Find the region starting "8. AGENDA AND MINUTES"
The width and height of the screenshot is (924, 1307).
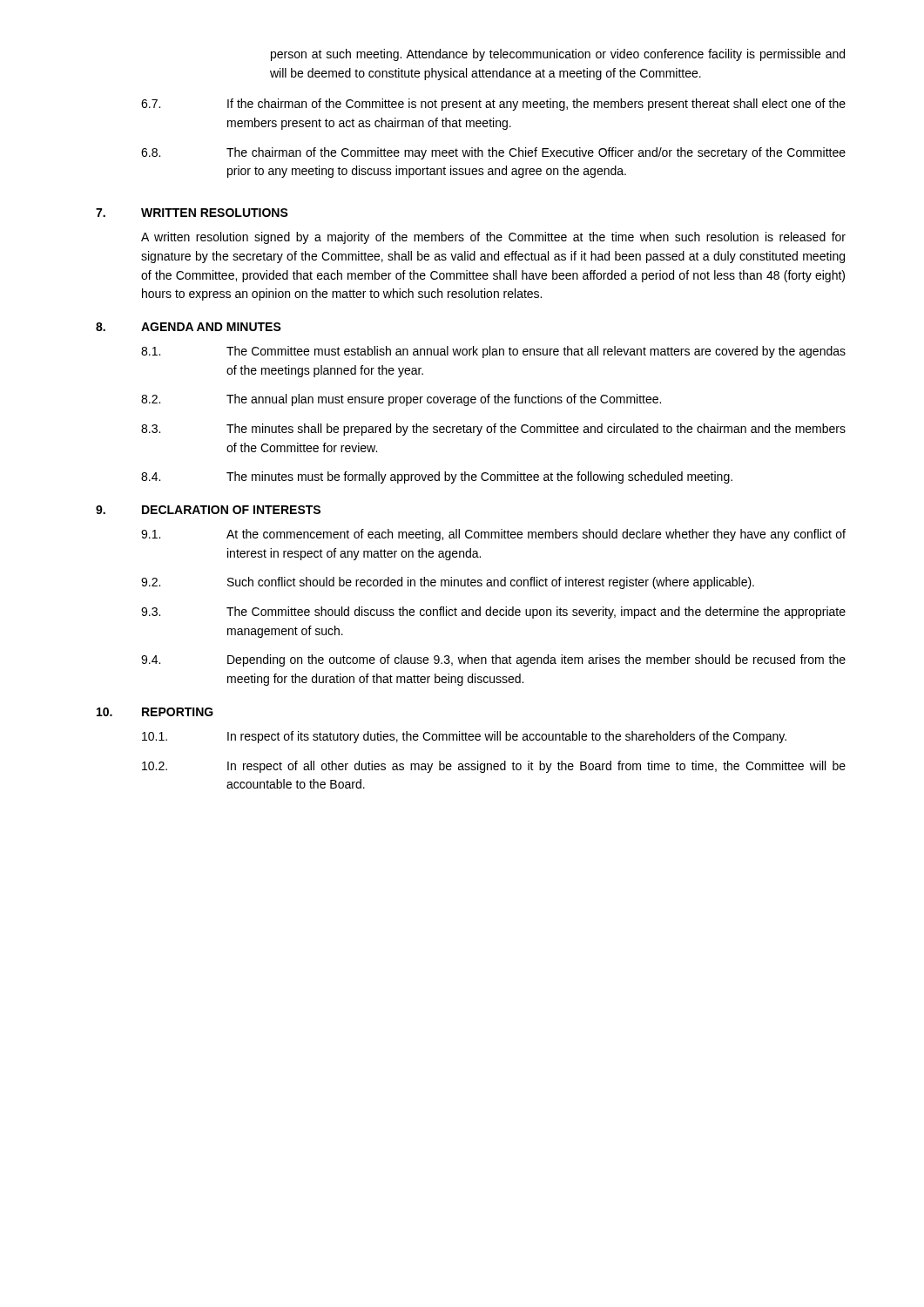[188, 327]
